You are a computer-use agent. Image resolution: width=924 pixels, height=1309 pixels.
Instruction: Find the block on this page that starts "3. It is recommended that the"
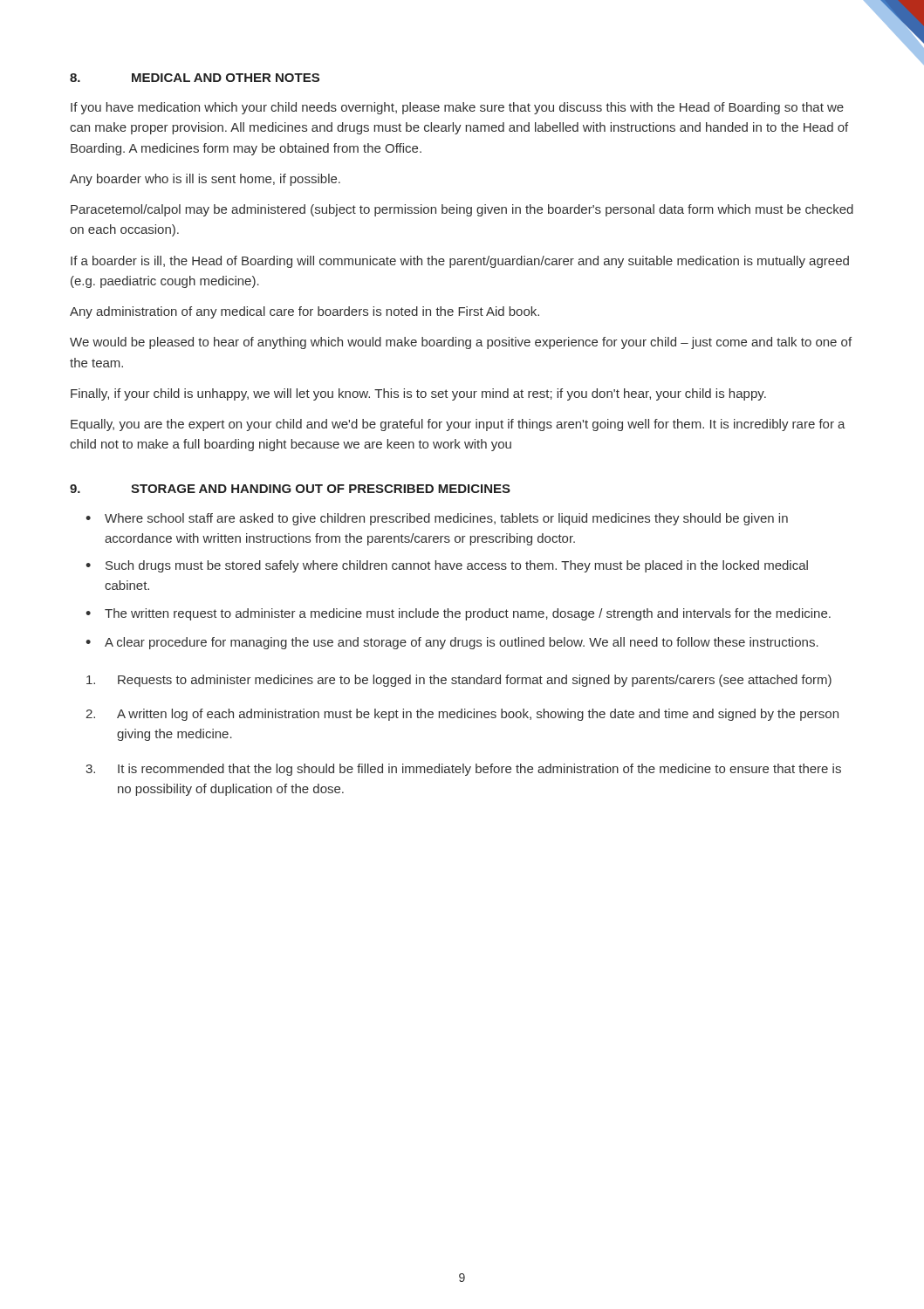470,778
